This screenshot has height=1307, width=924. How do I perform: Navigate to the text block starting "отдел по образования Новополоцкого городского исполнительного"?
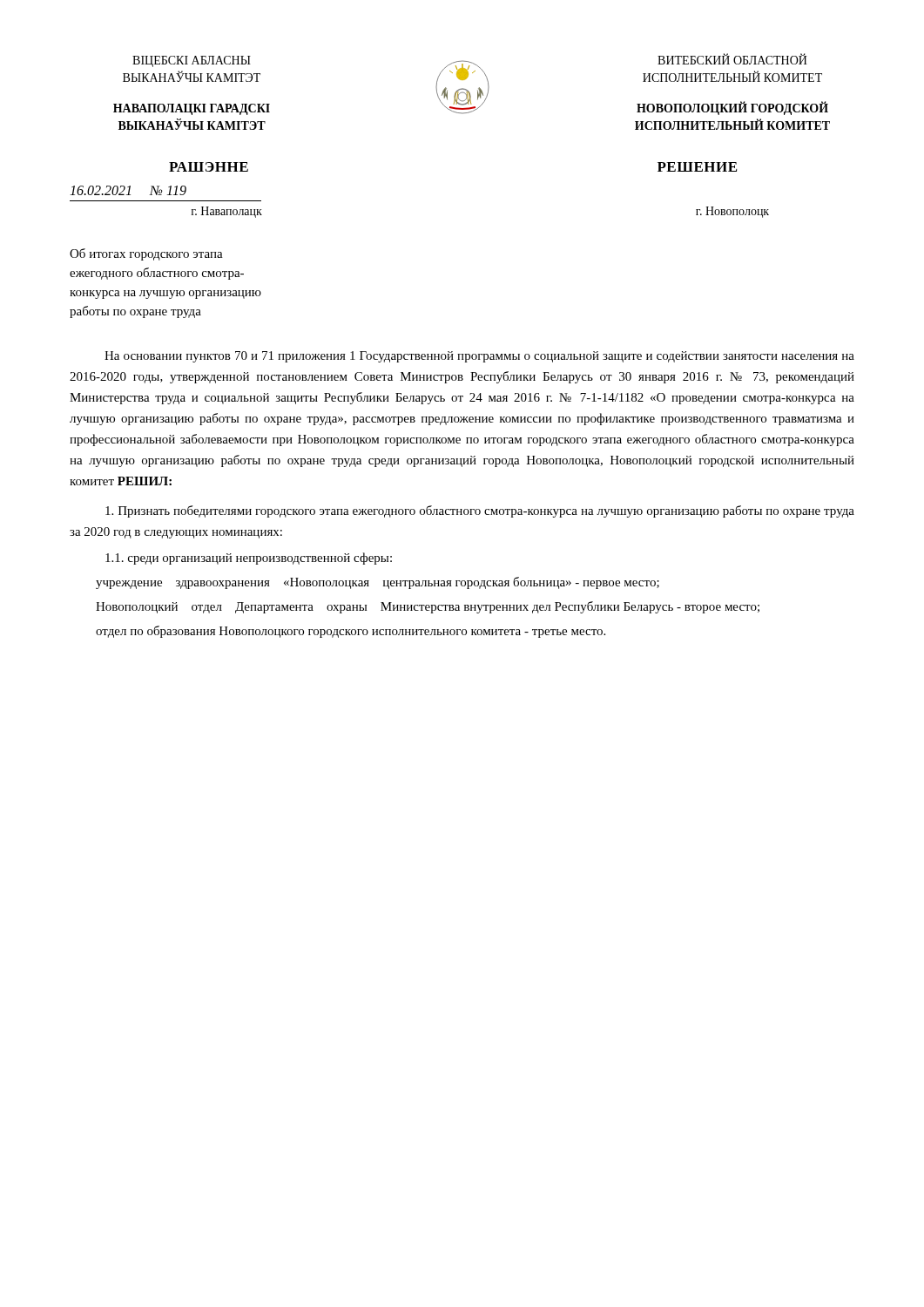(338, 631)
